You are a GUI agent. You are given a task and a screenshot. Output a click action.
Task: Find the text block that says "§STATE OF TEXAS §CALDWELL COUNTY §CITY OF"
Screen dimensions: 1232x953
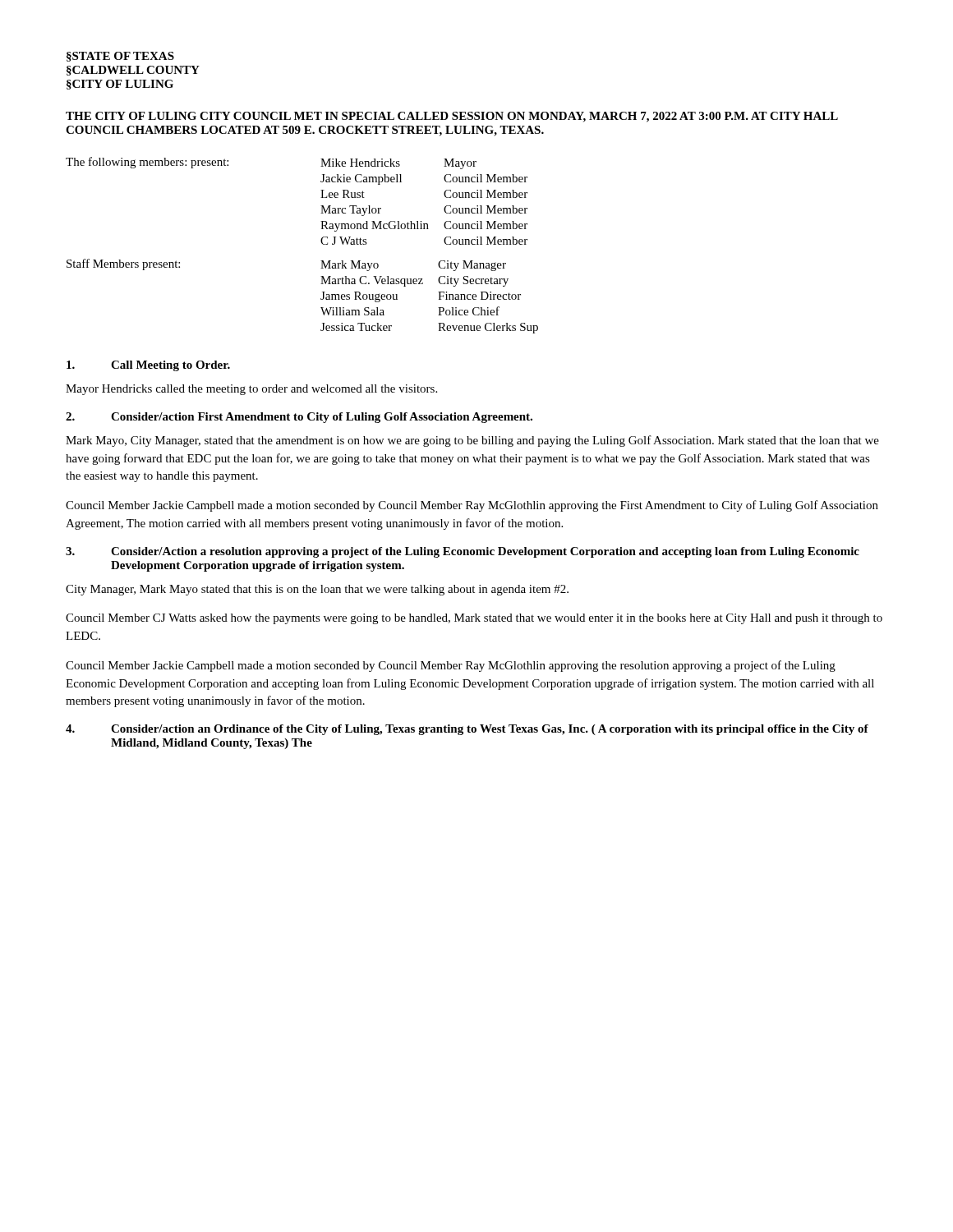[133, 70]
